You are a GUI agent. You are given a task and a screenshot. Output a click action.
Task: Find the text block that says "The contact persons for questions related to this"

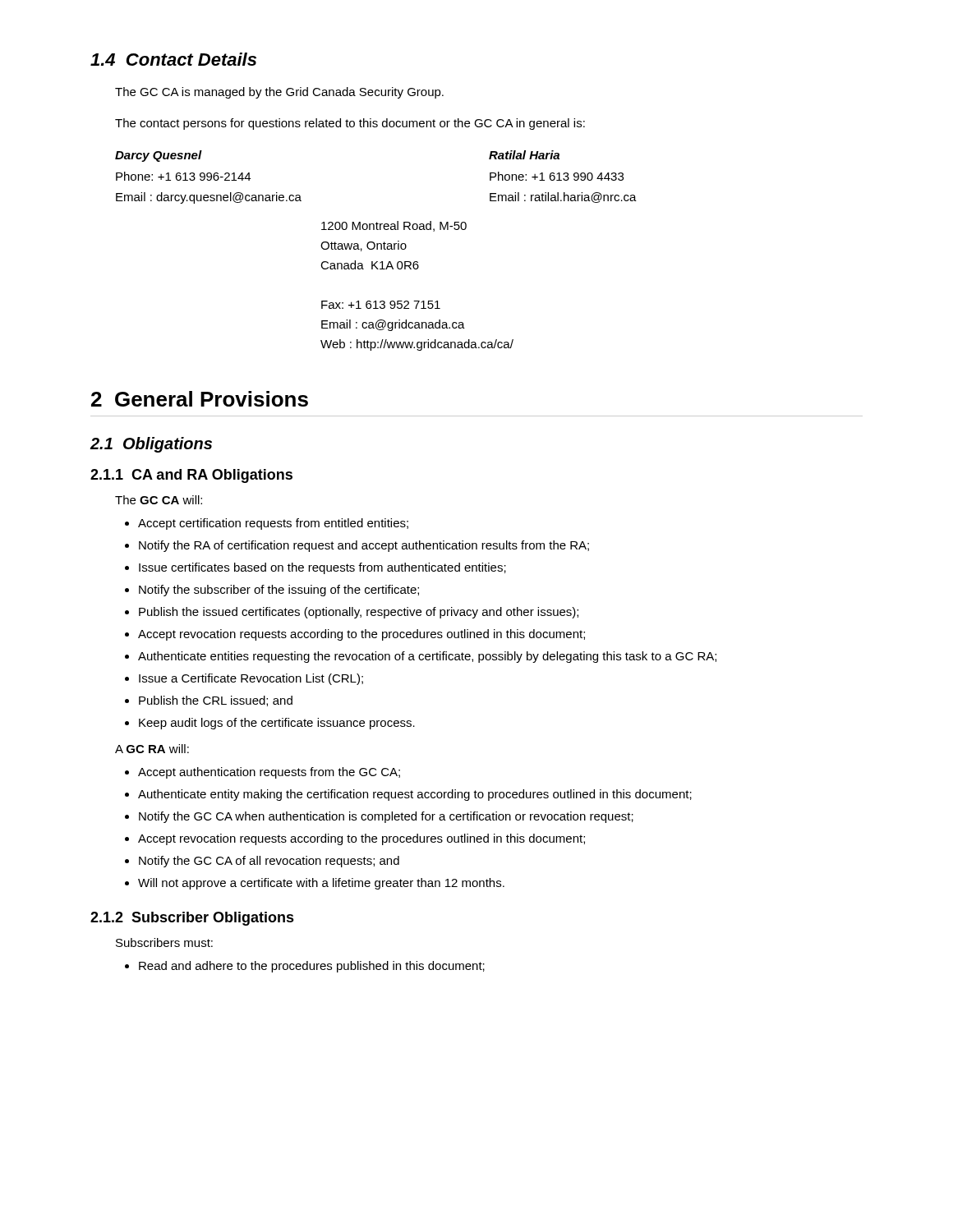(x=350, y=123)
